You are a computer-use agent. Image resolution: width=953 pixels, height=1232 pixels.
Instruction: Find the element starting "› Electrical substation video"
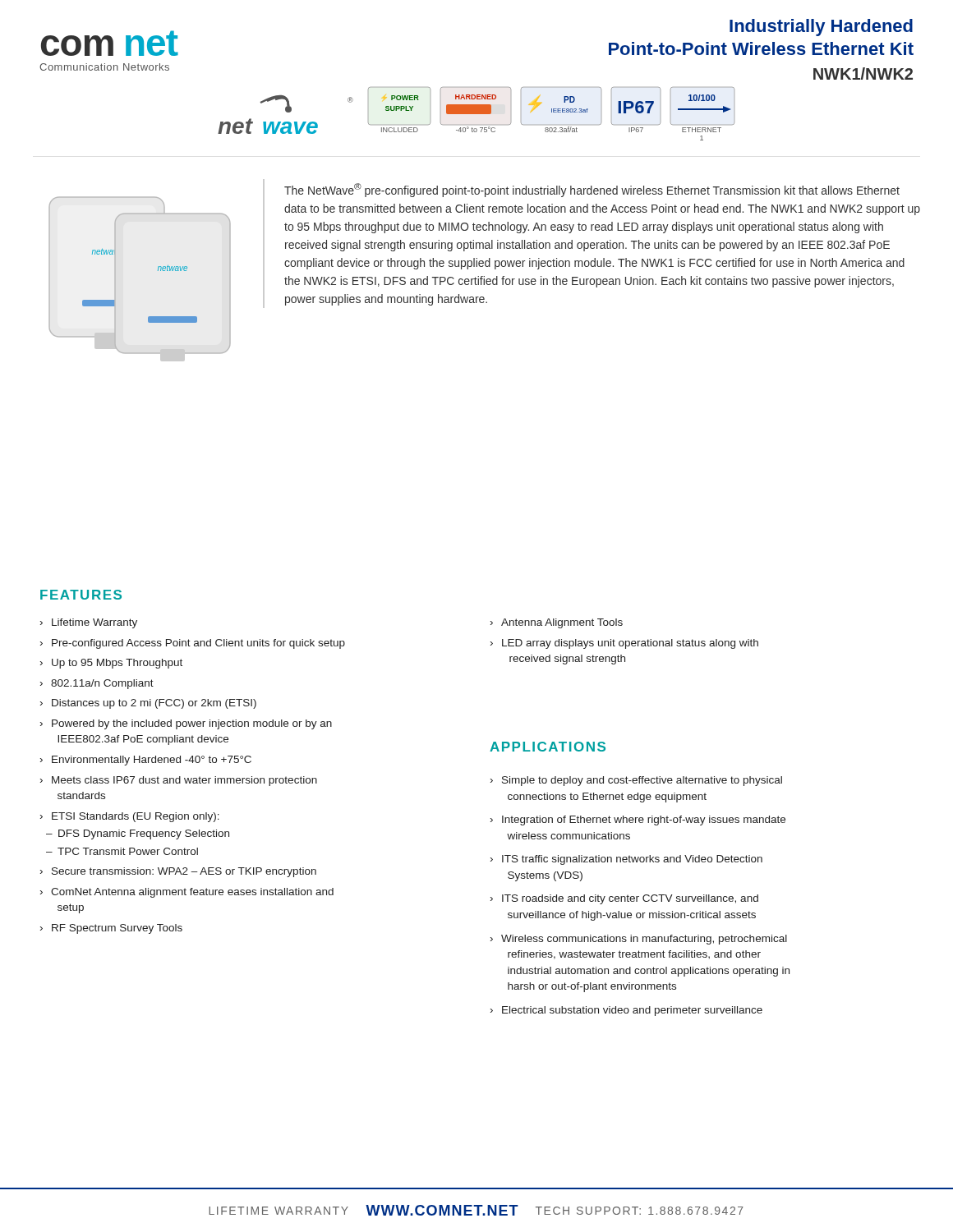626,1010
